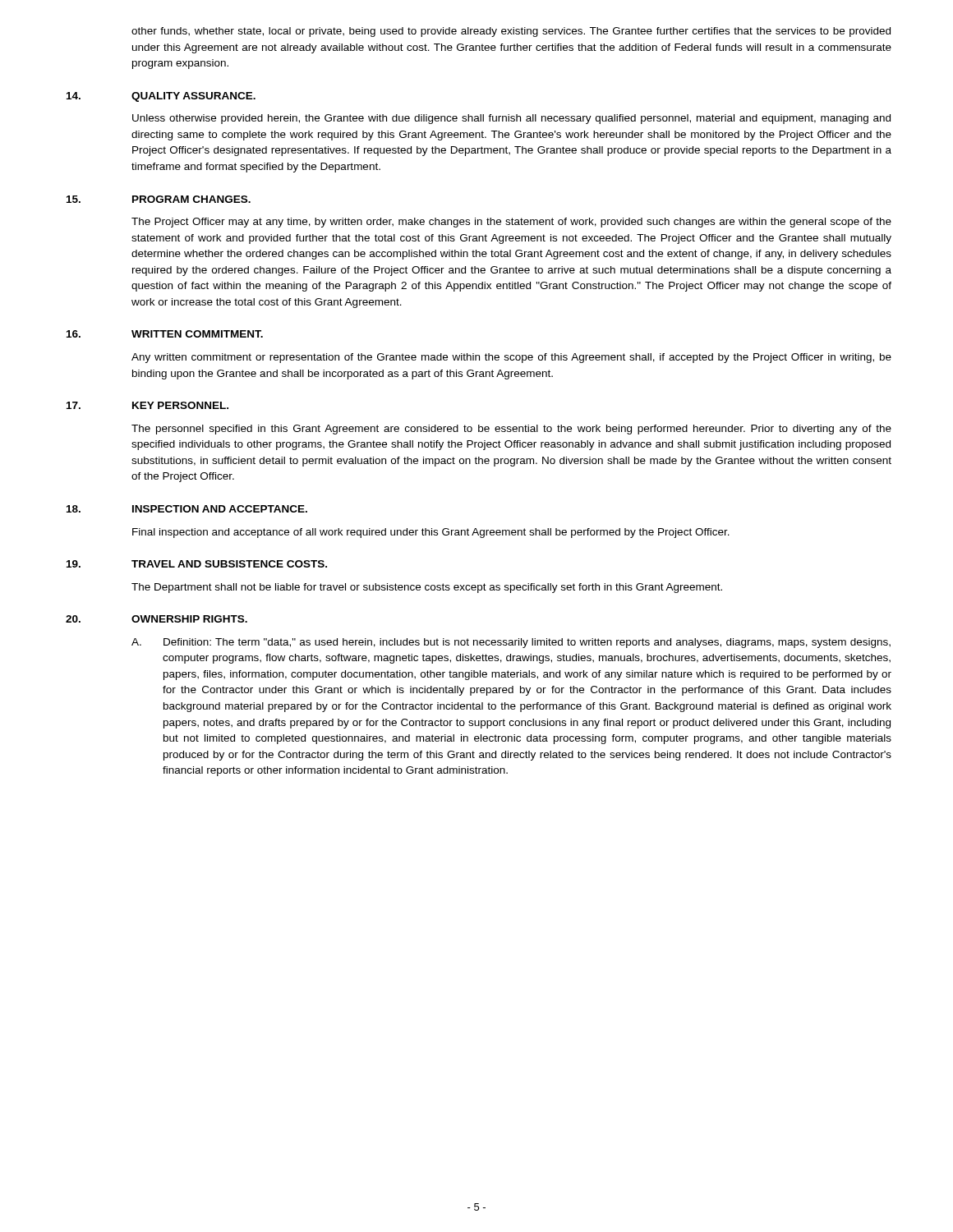Select the text block starting "20. OWNERSHIP RIGHTS."
This screenshot has width=953, height=1232.
pyautogui.click(x=157, y=619)
